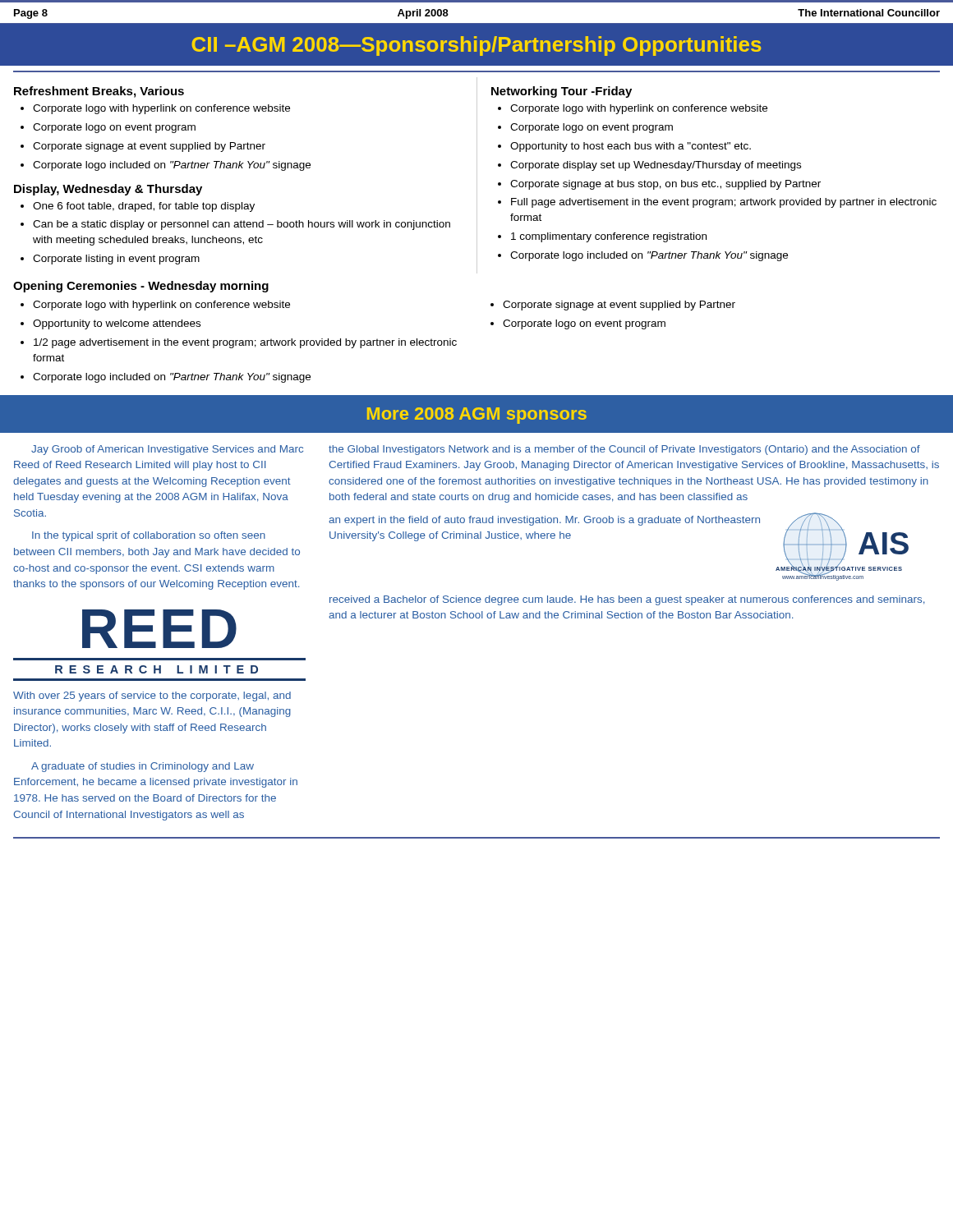Find the passage starting "Jay Groob of"
Screen dimensions: 1232x953
[158, 481]
